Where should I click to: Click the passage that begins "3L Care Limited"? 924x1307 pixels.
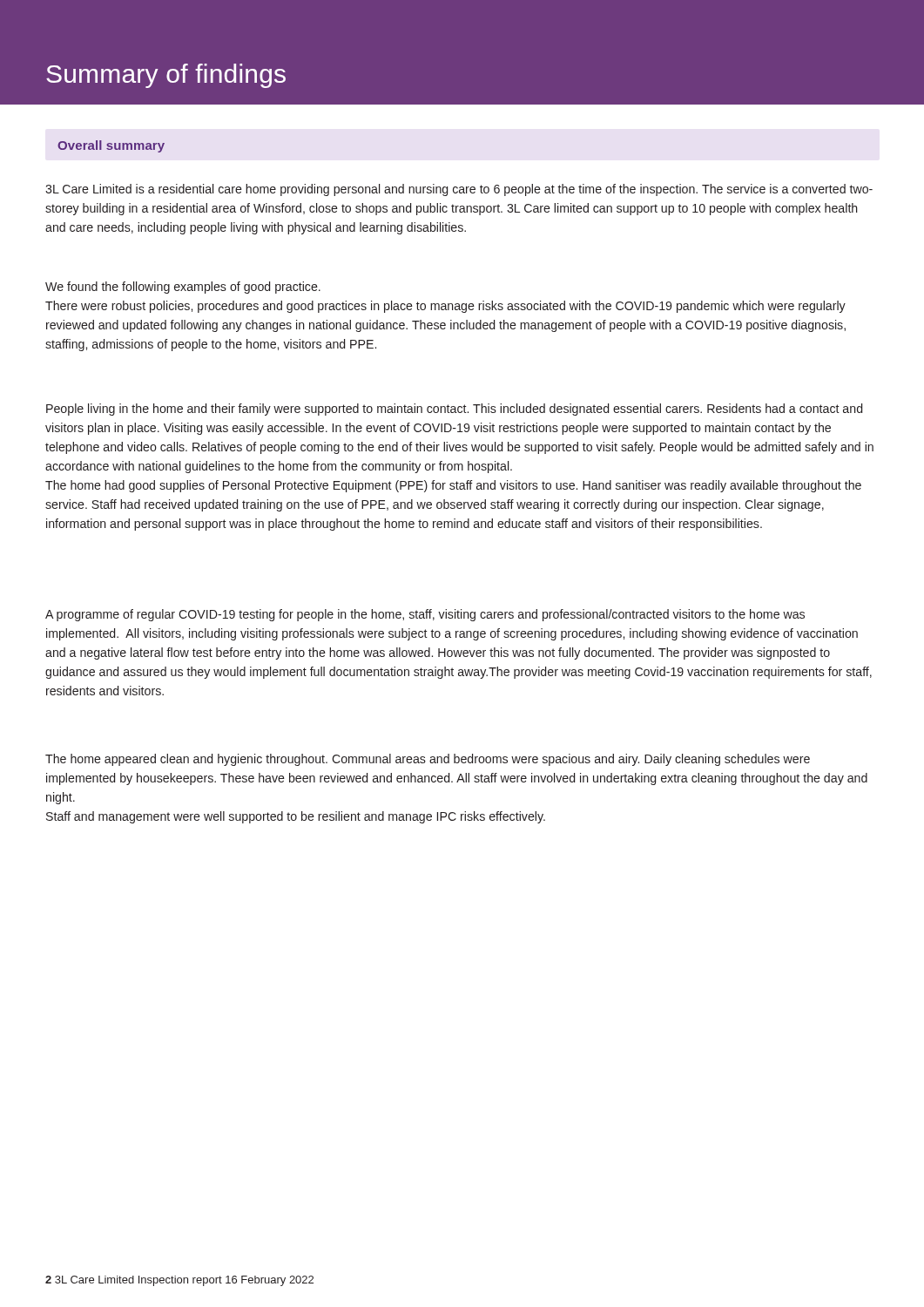click(x=462, y=208)
